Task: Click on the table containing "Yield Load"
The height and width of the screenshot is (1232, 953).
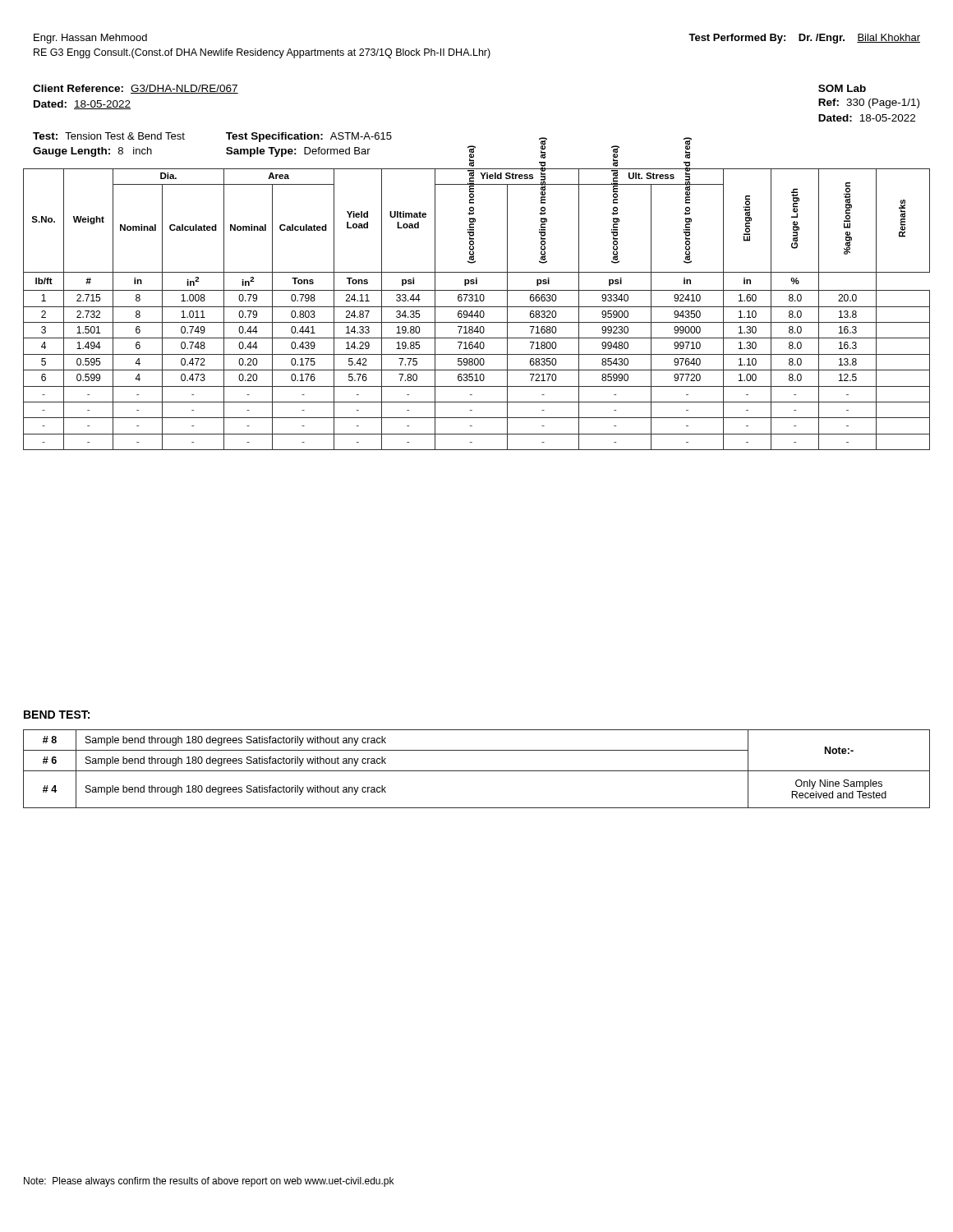Action: (476, 309)
